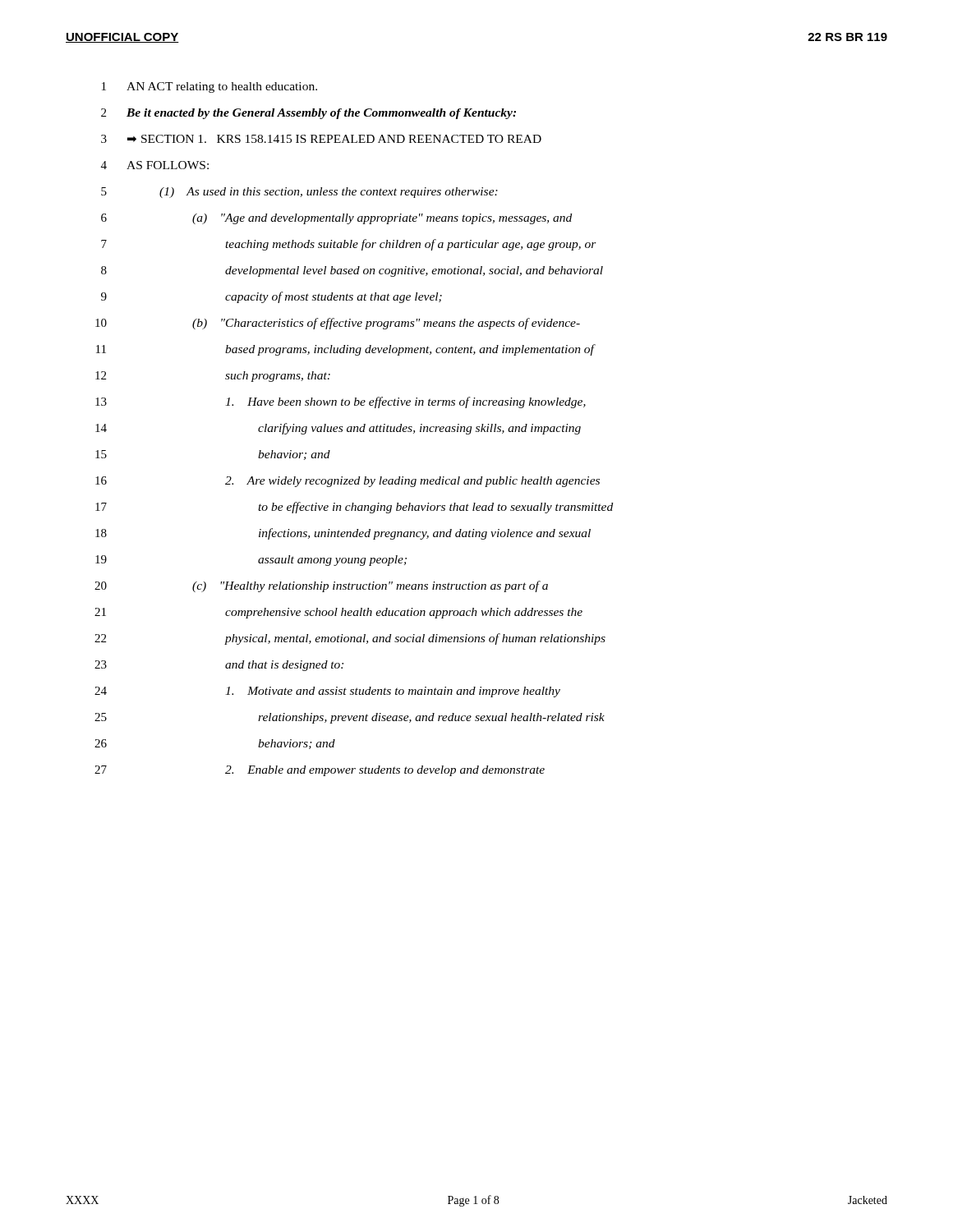Screen dimensions: 1232x953
Task: Navigate to the passage starting "14 clarifying values"
Action: [x=476, y=428]
